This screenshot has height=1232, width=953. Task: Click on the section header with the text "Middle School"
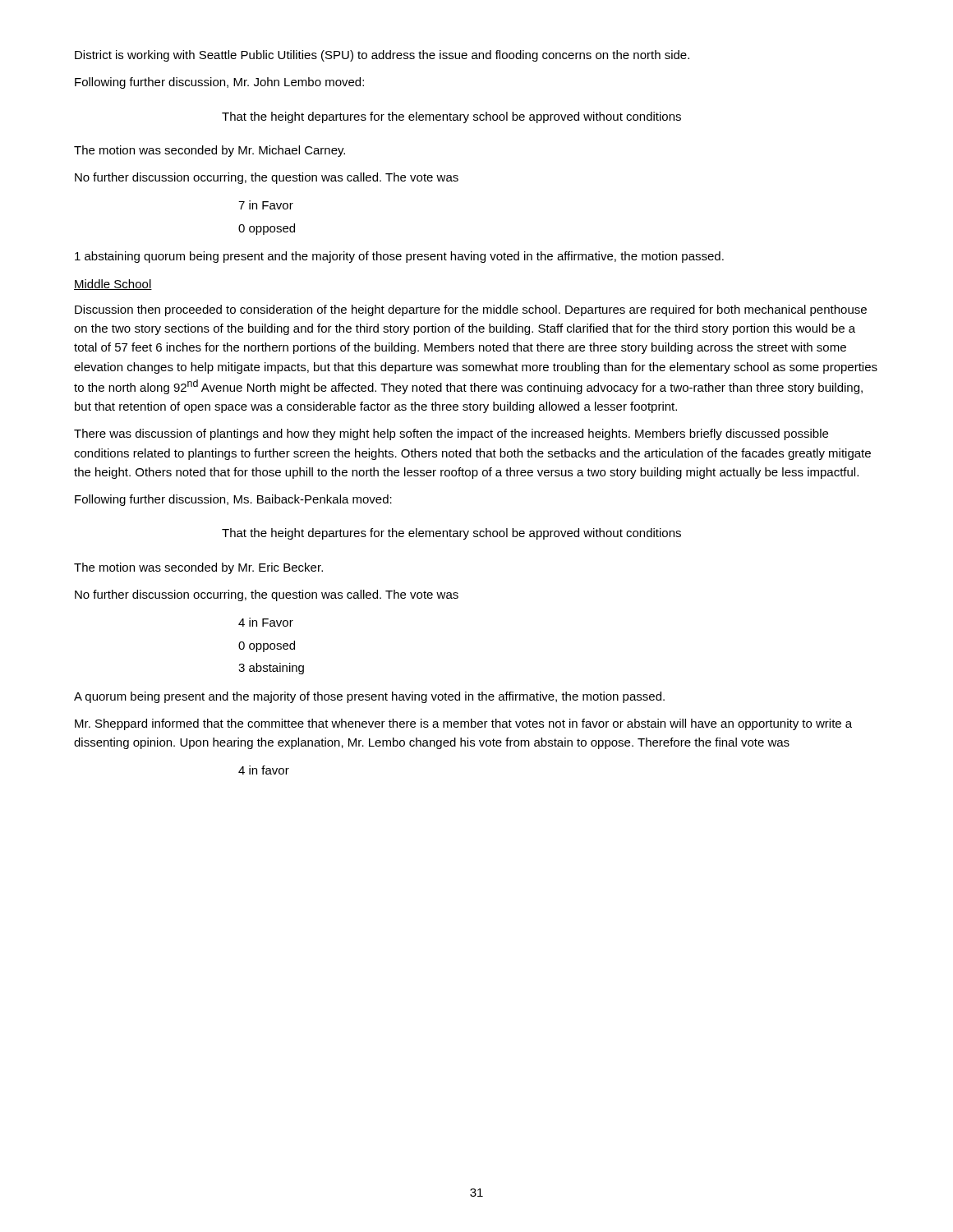[113, 283]
